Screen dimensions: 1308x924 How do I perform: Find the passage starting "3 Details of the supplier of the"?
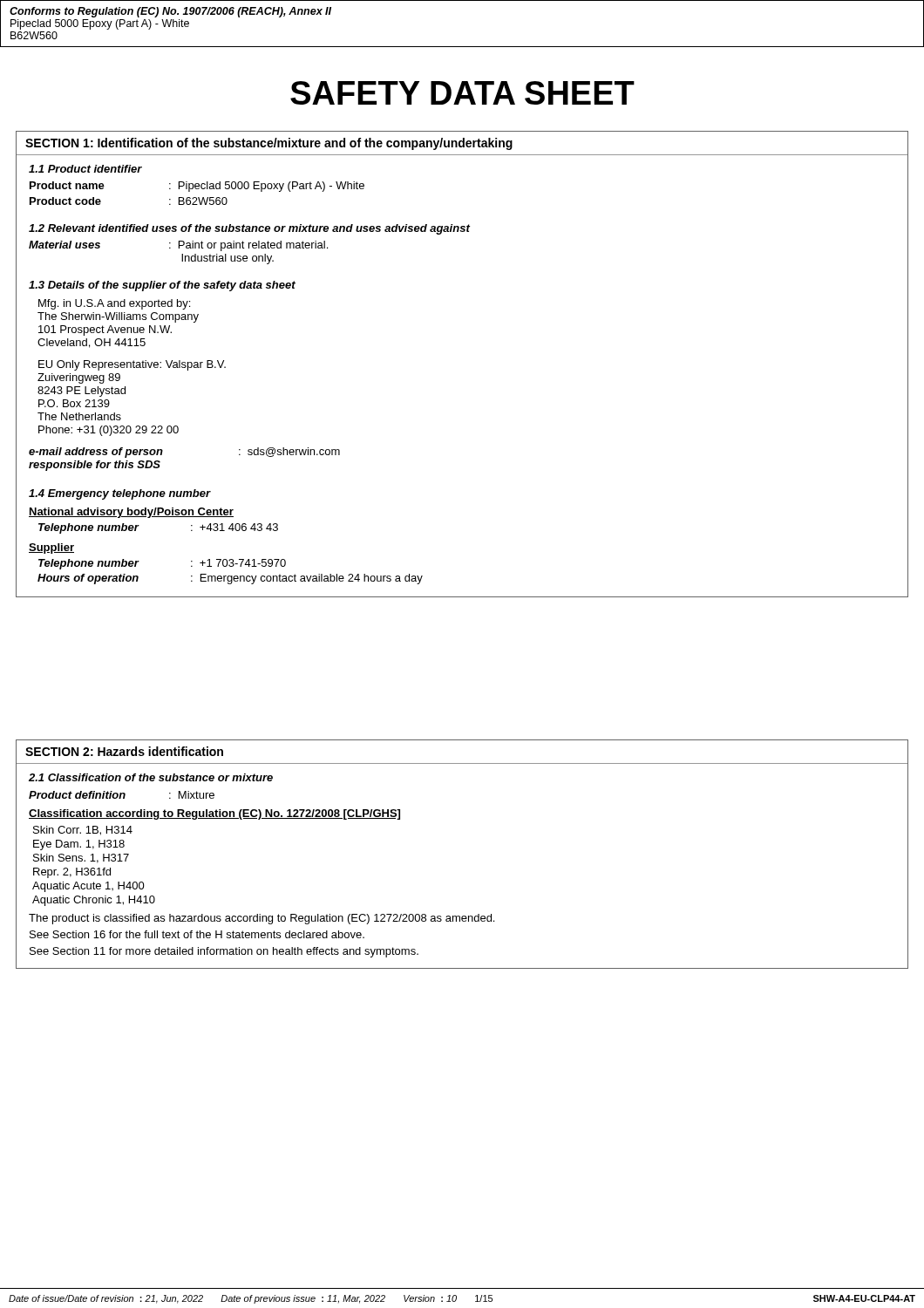pos(162,286)
